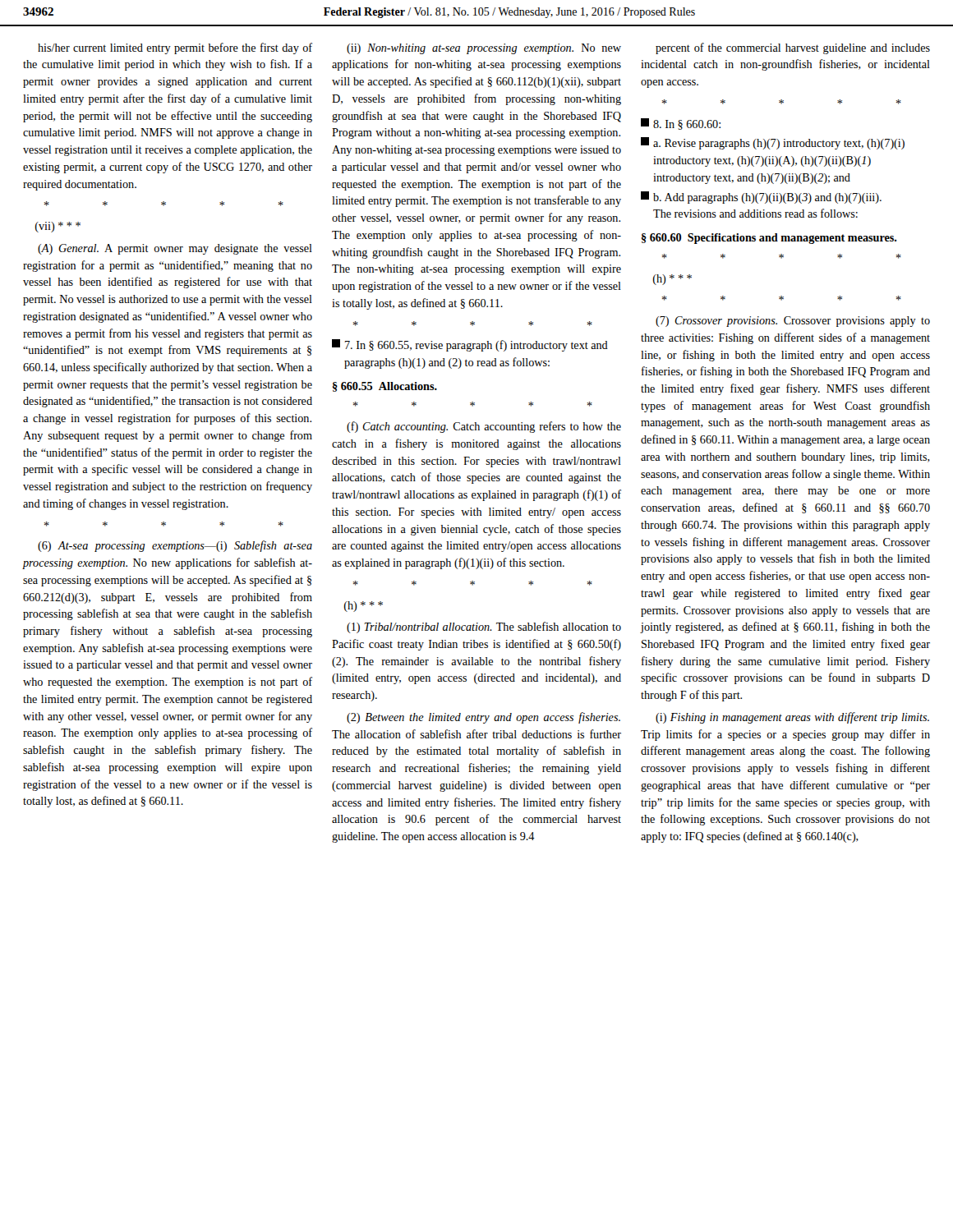Locate the text block containing "(2) Between the limited"
Image resolution: width=953 pixels, height=1232 pixels.
476,777
